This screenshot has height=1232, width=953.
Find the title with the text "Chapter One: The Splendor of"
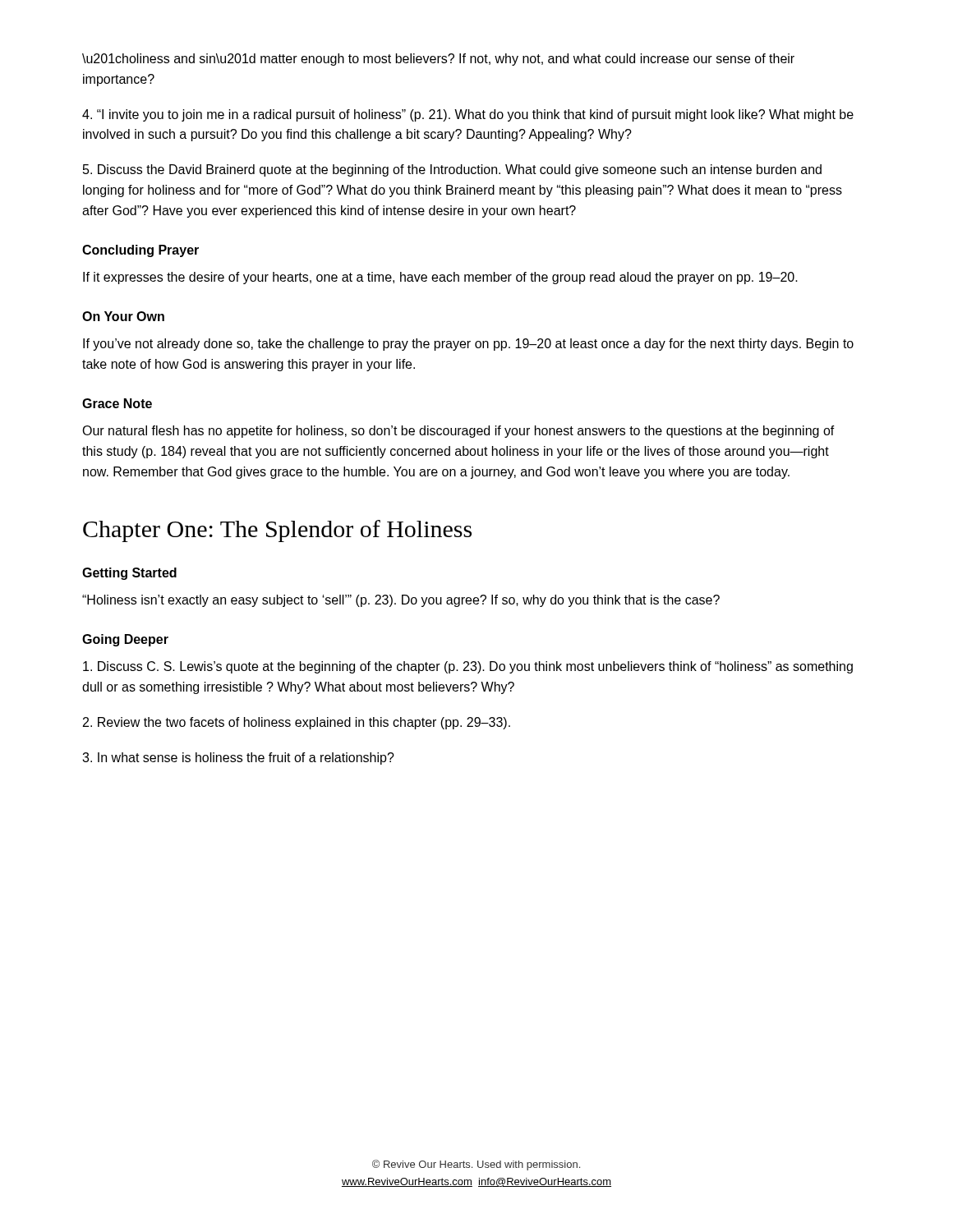click(277, 528)
